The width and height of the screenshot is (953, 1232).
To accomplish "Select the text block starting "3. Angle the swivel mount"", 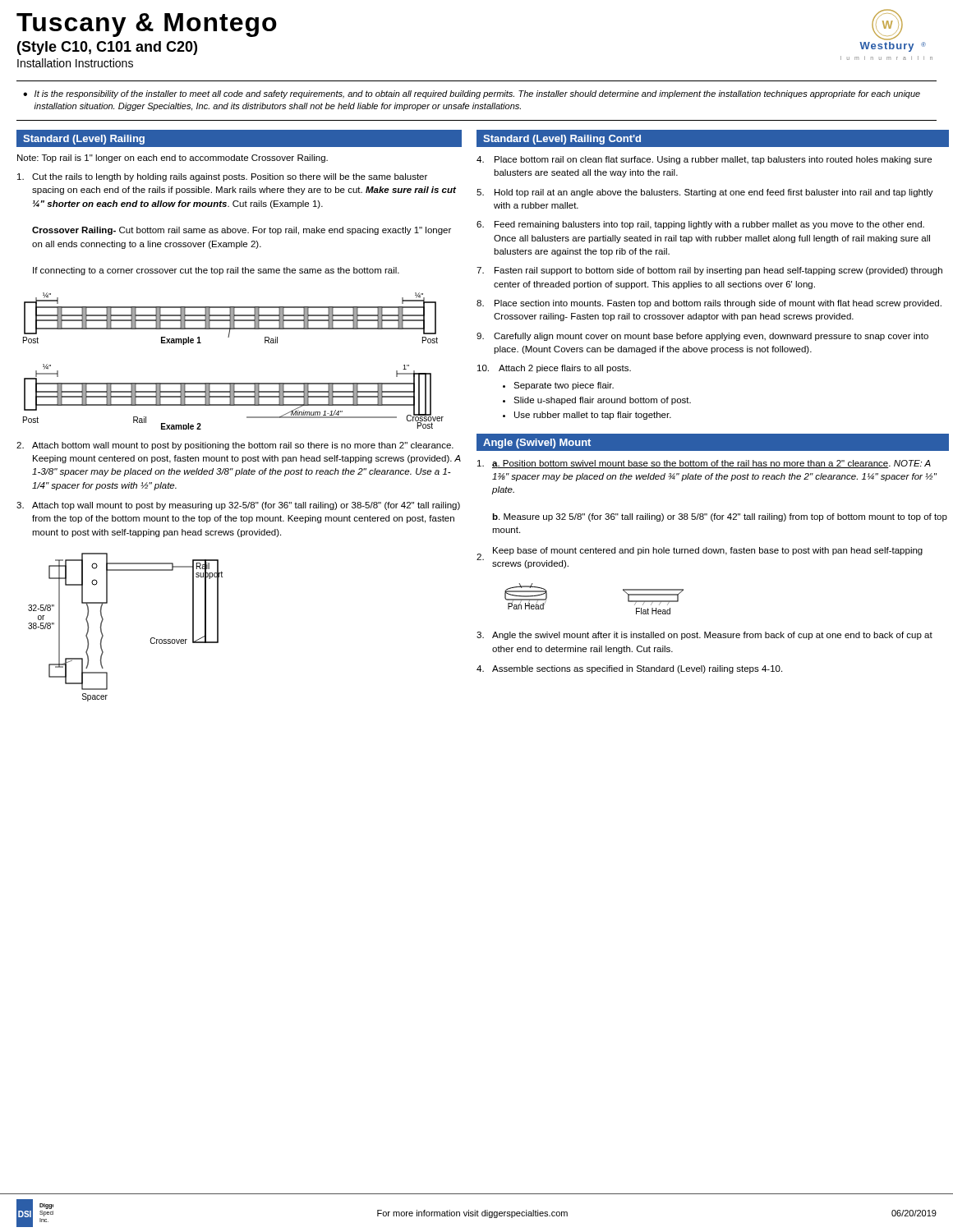I will [713, 642].
